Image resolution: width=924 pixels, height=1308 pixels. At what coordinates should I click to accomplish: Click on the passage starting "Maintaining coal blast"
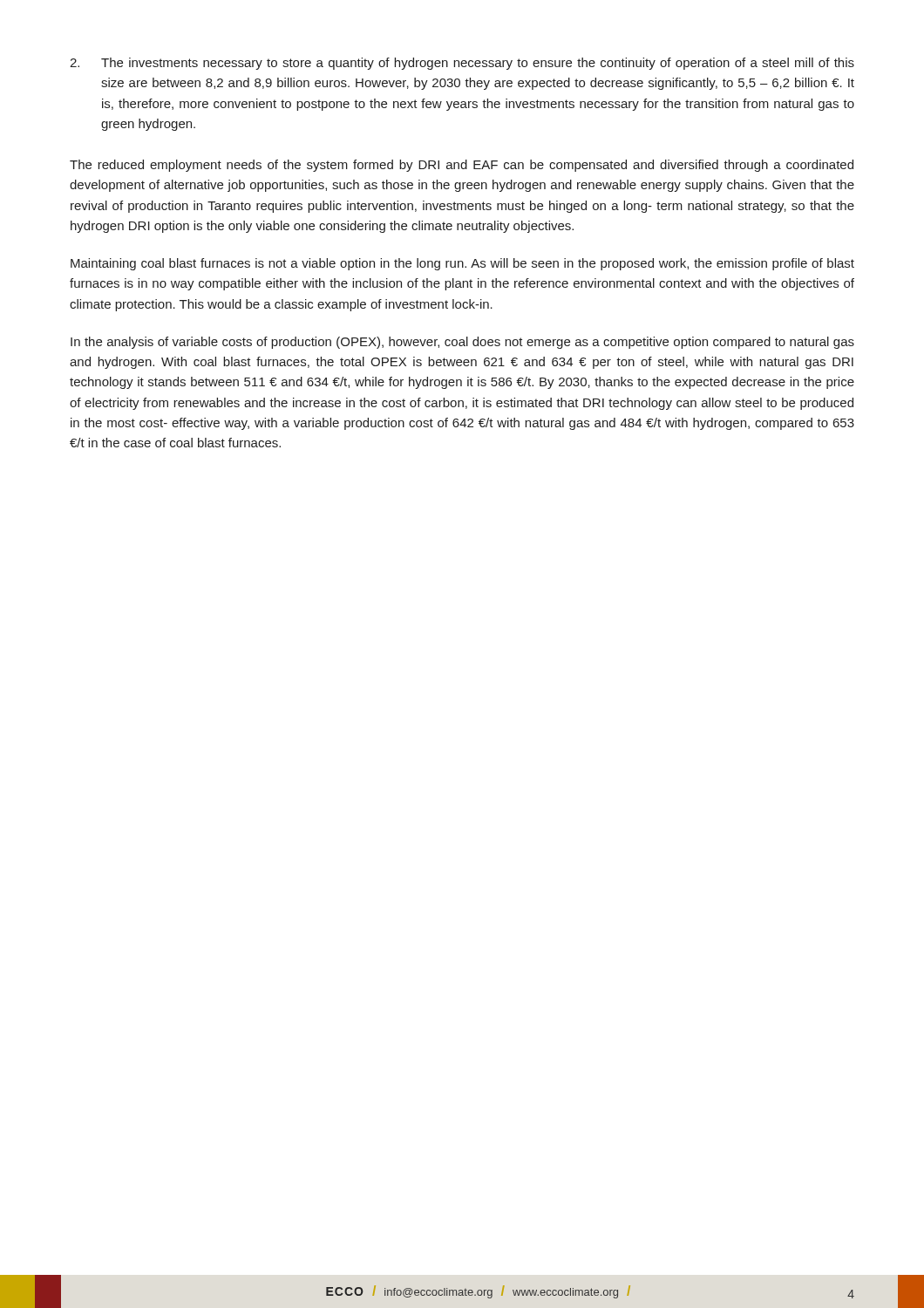coord(462,283)
